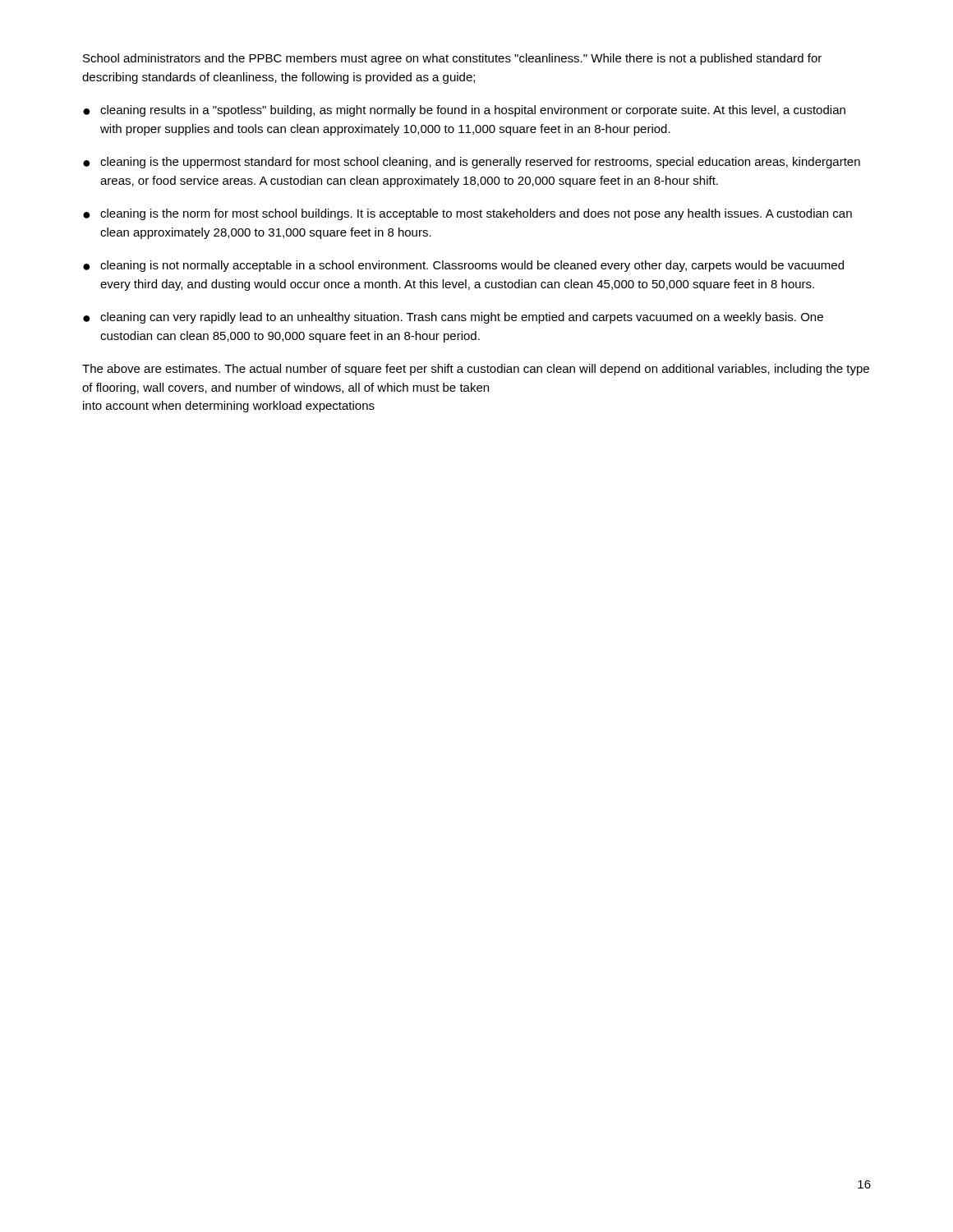Find the text block with the text "The above are estimates. The actual"

476,387
